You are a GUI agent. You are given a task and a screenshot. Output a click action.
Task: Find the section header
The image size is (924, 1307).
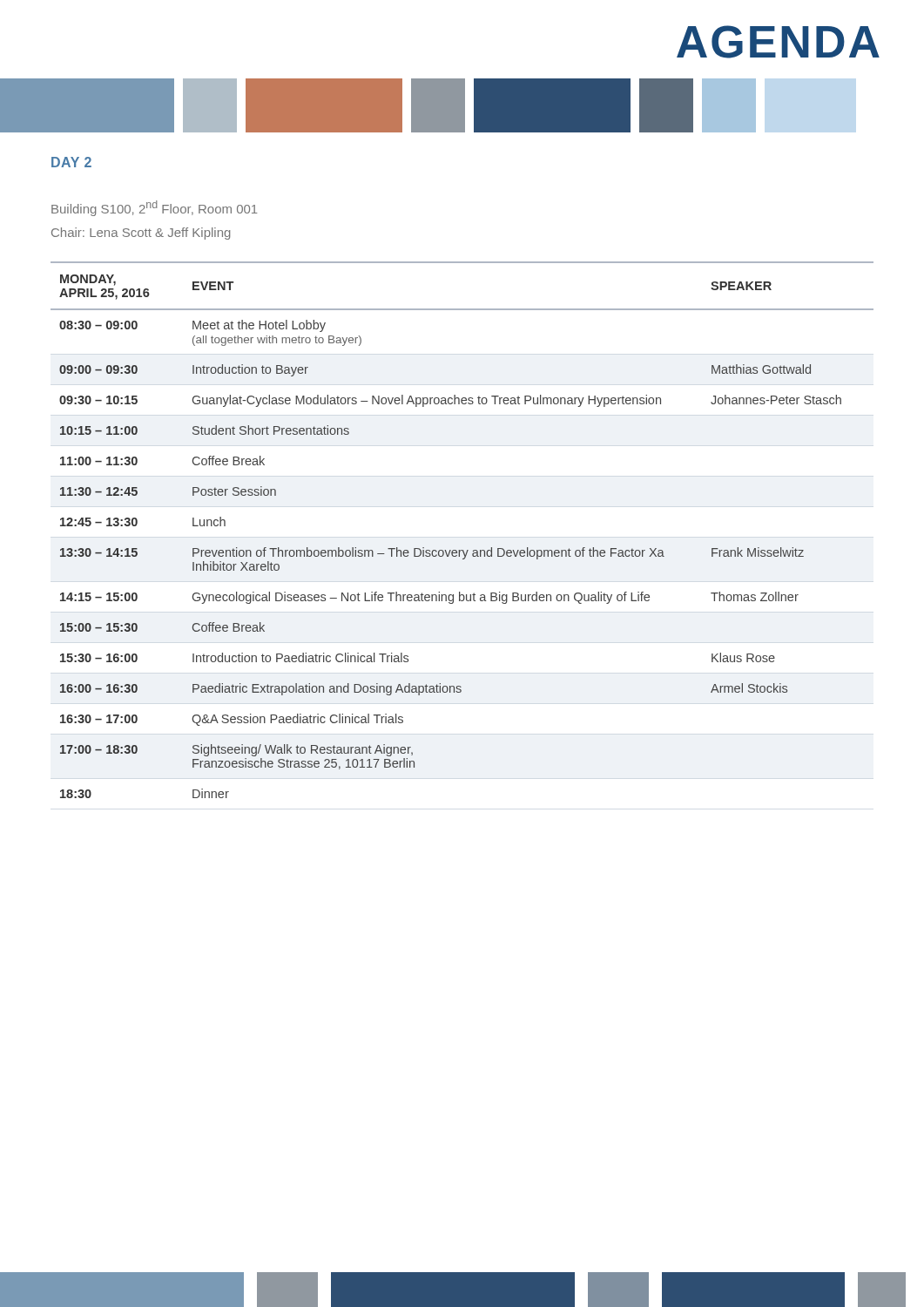coord(71,163)
